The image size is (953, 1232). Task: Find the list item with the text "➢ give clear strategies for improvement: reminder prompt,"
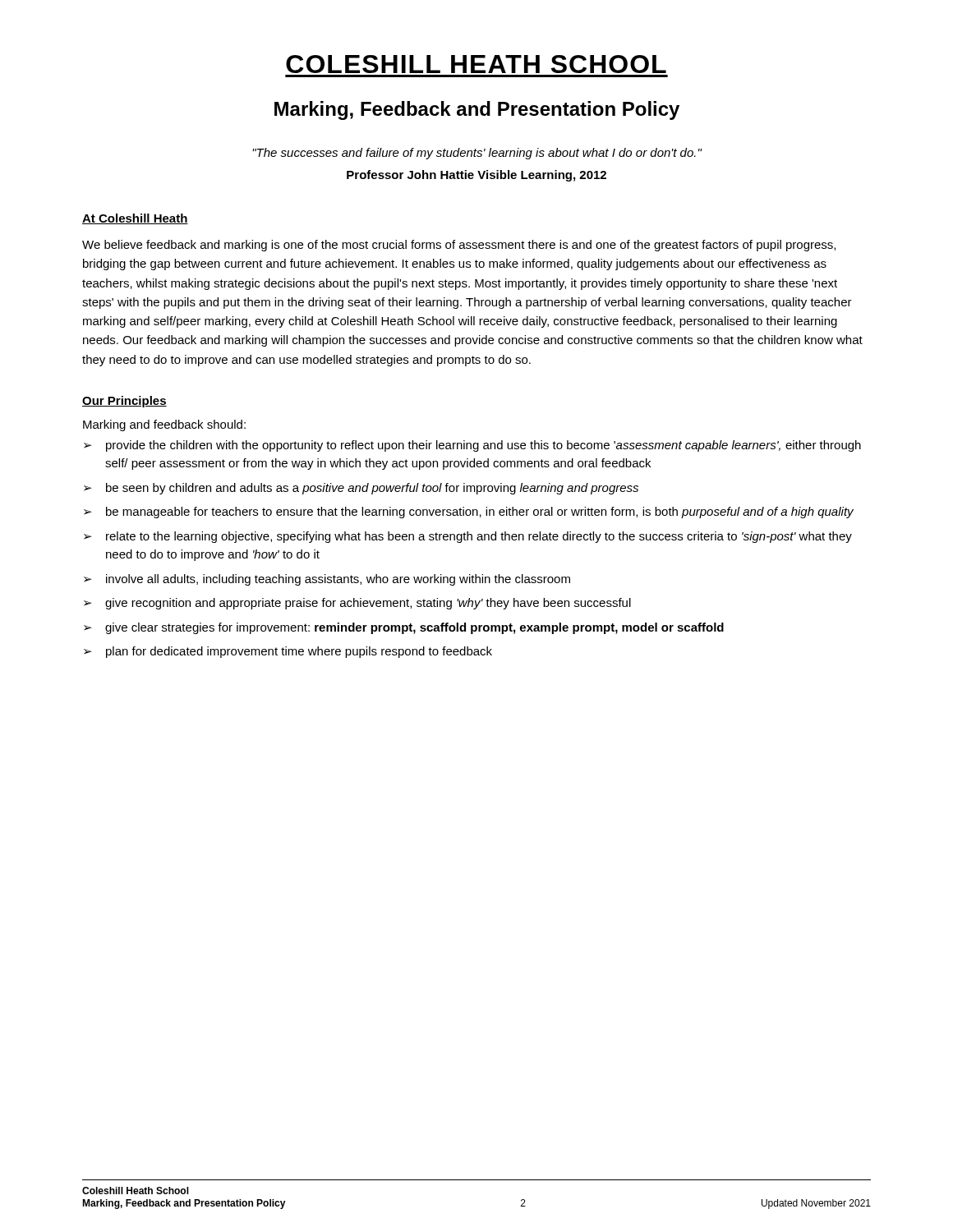click(x=476, y=627)
